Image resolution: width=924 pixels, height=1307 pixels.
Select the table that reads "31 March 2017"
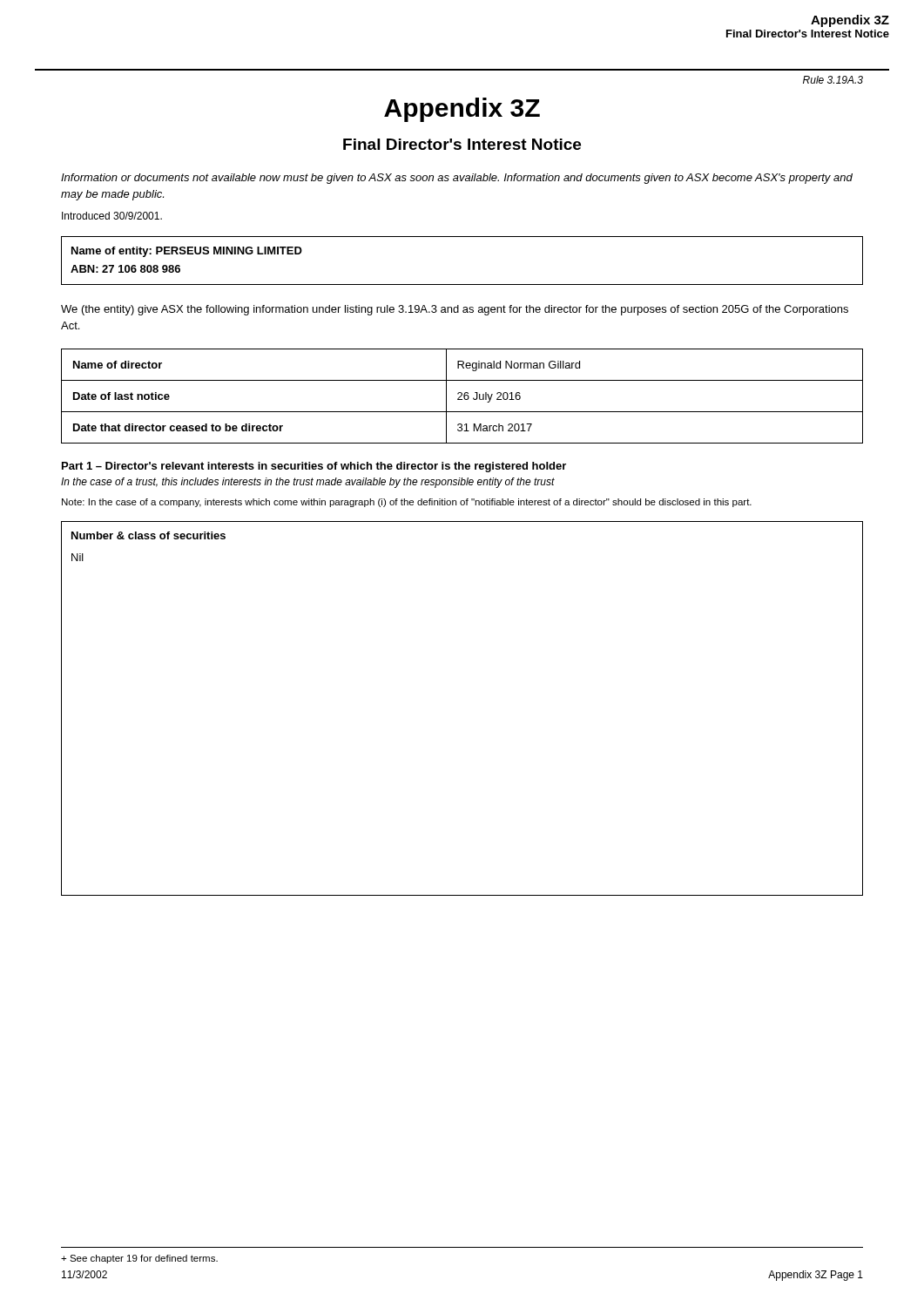(462, 396)
